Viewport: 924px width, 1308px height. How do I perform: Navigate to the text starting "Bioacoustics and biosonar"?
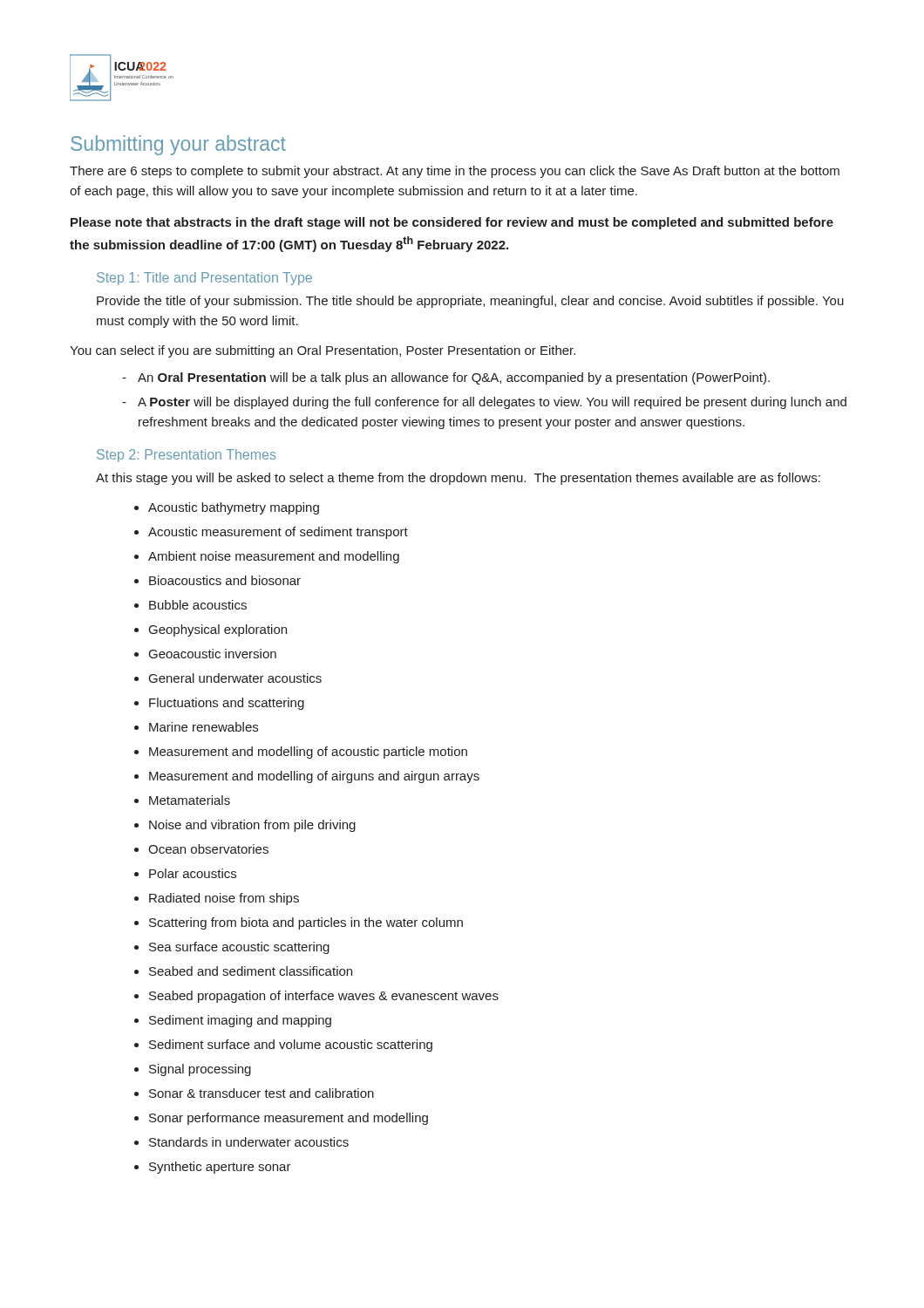coord(225,580)
